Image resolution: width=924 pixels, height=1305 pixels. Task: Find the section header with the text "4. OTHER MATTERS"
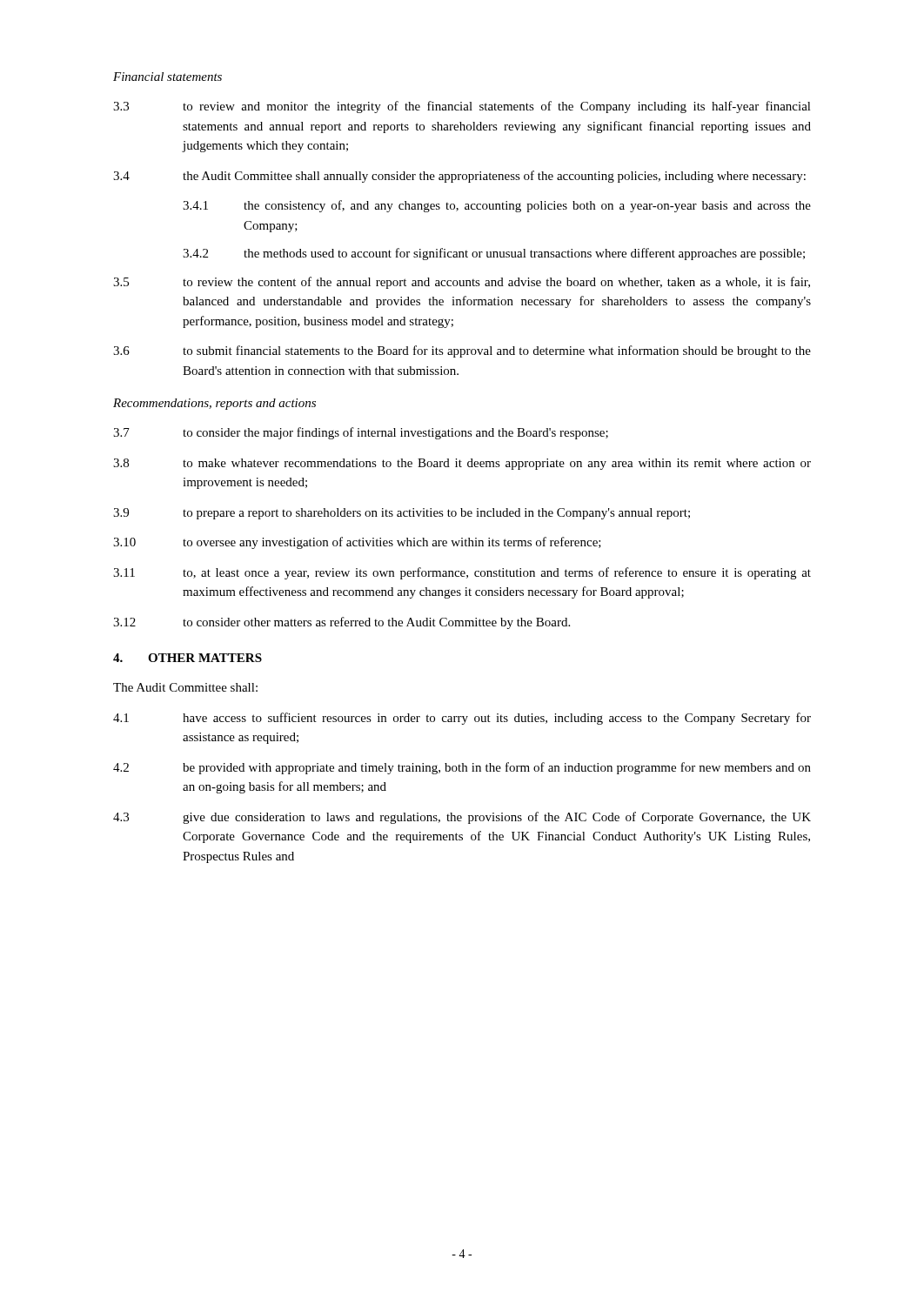tap(187, 658)
